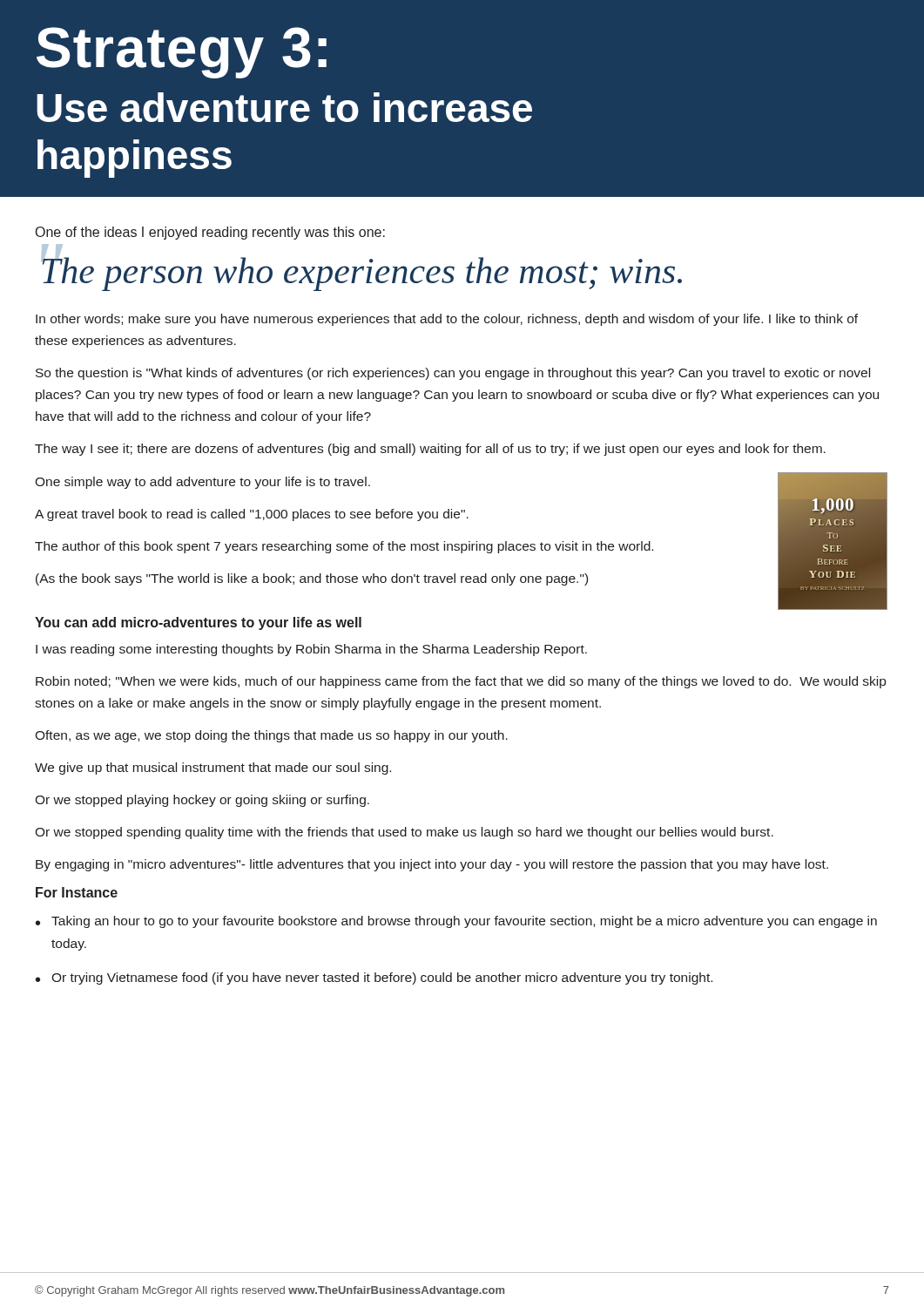The width and height of the screenshot is (924, 1307).
Task: Select the text block containing "A great travel book to"
Action: point(252,513)
